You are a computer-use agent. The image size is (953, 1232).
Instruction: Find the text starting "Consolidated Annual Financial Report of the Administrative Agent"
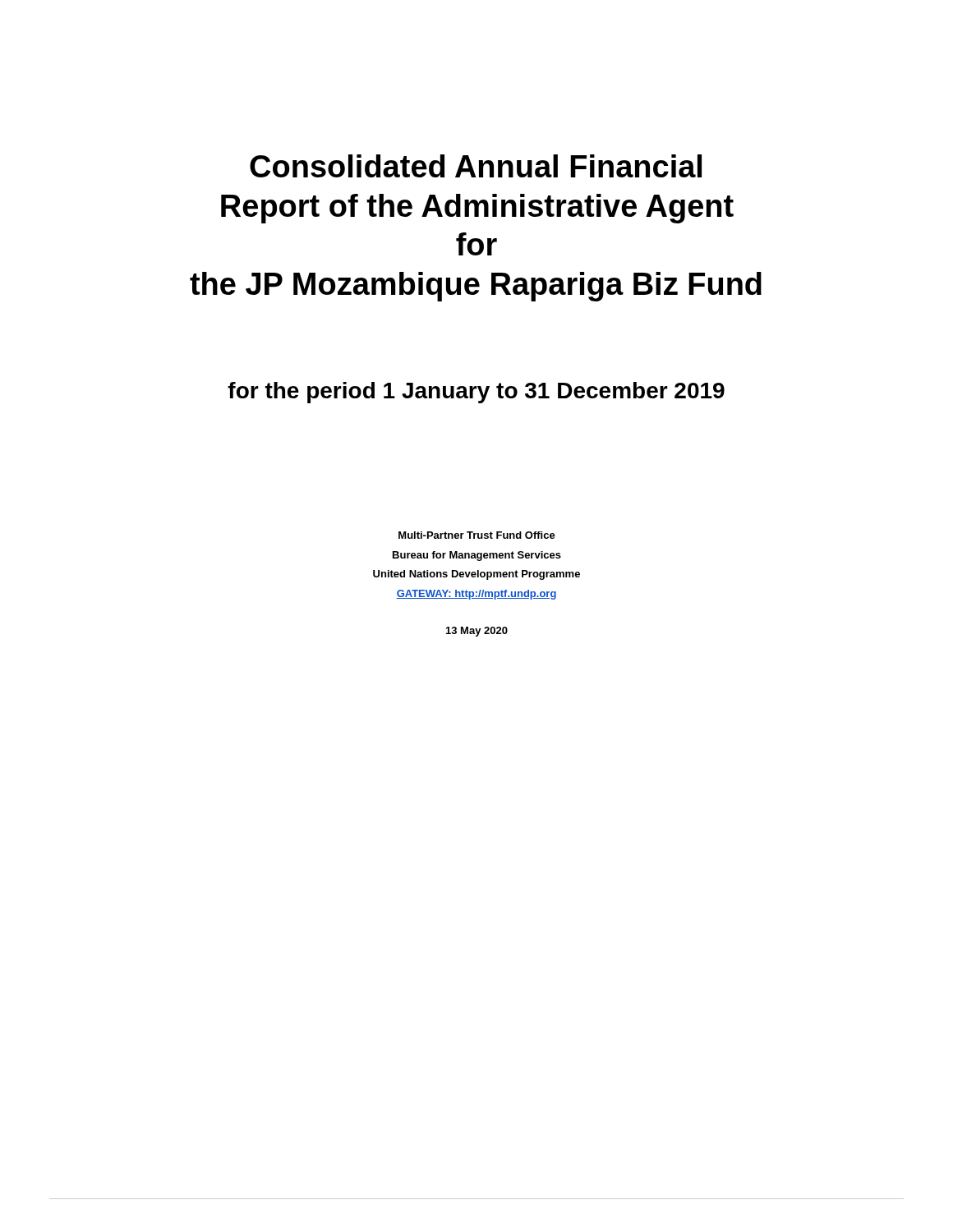coord(476,226)
